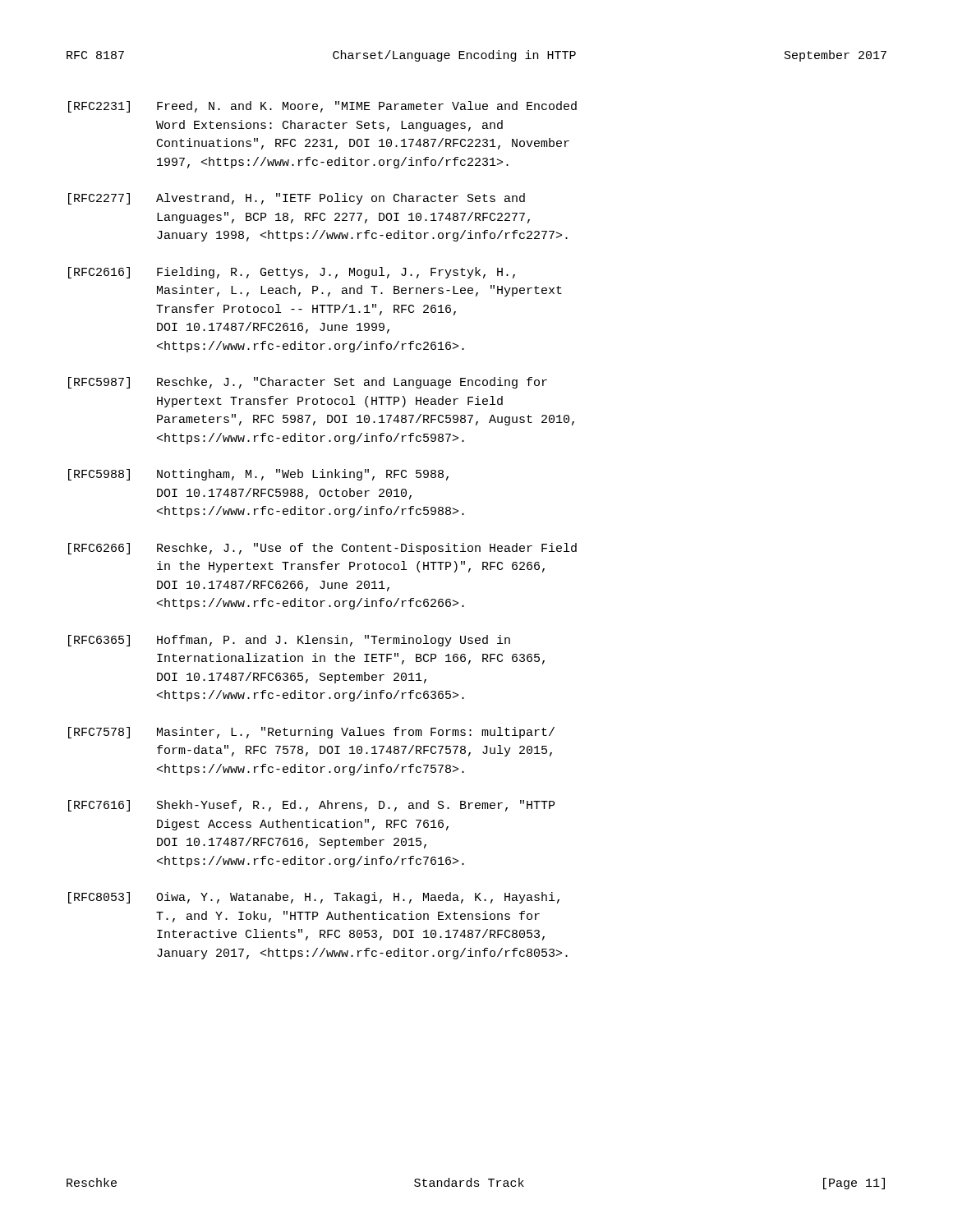This screenshot has width=953, height=1232.
Task: Find the element starting "[RFC5988] Nottingham, M., "Web"
Action: (x=258, y=475)
